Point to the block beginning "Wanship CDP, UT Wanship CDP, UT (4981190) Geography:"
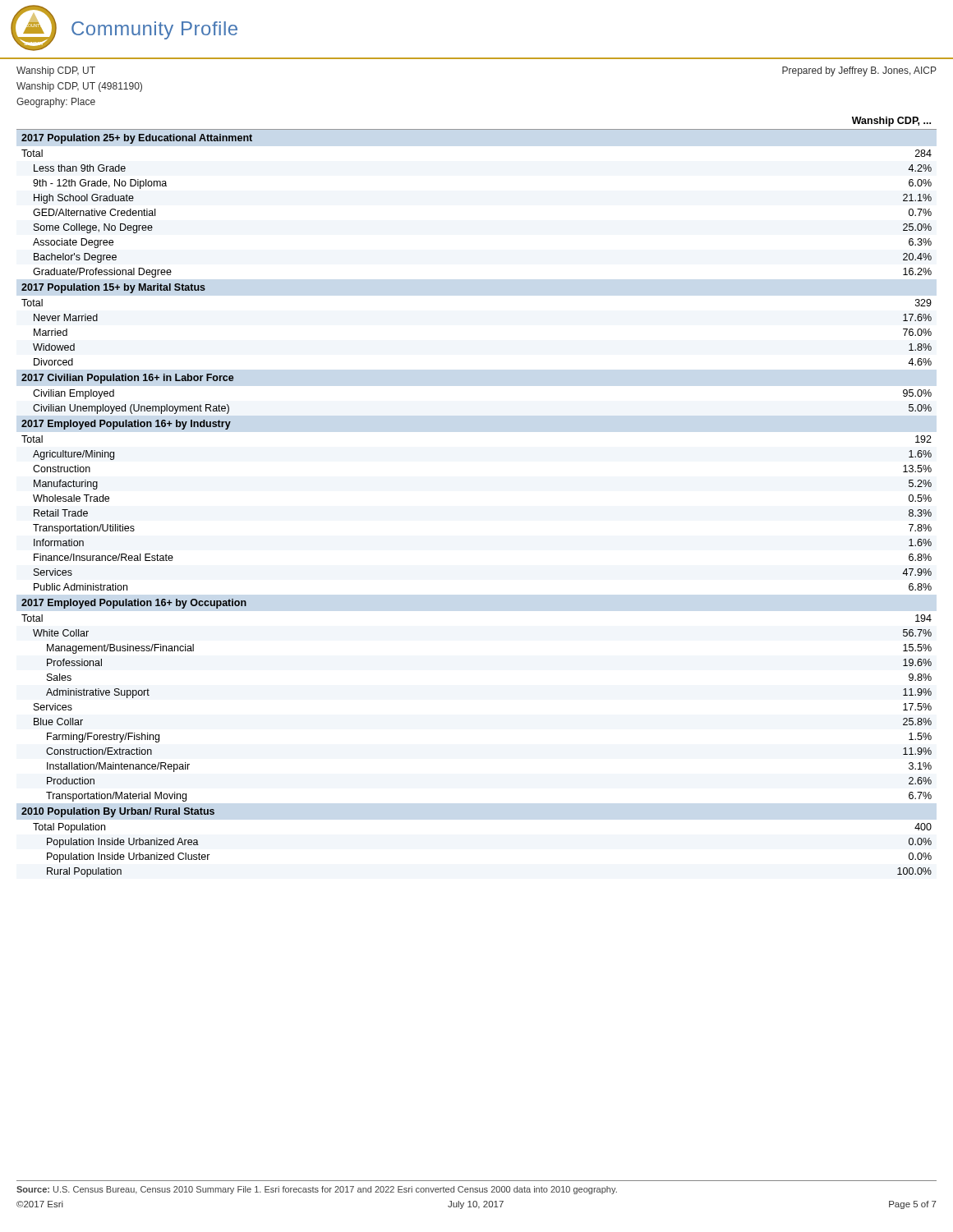953x1232 pixels. coord(80,86)
